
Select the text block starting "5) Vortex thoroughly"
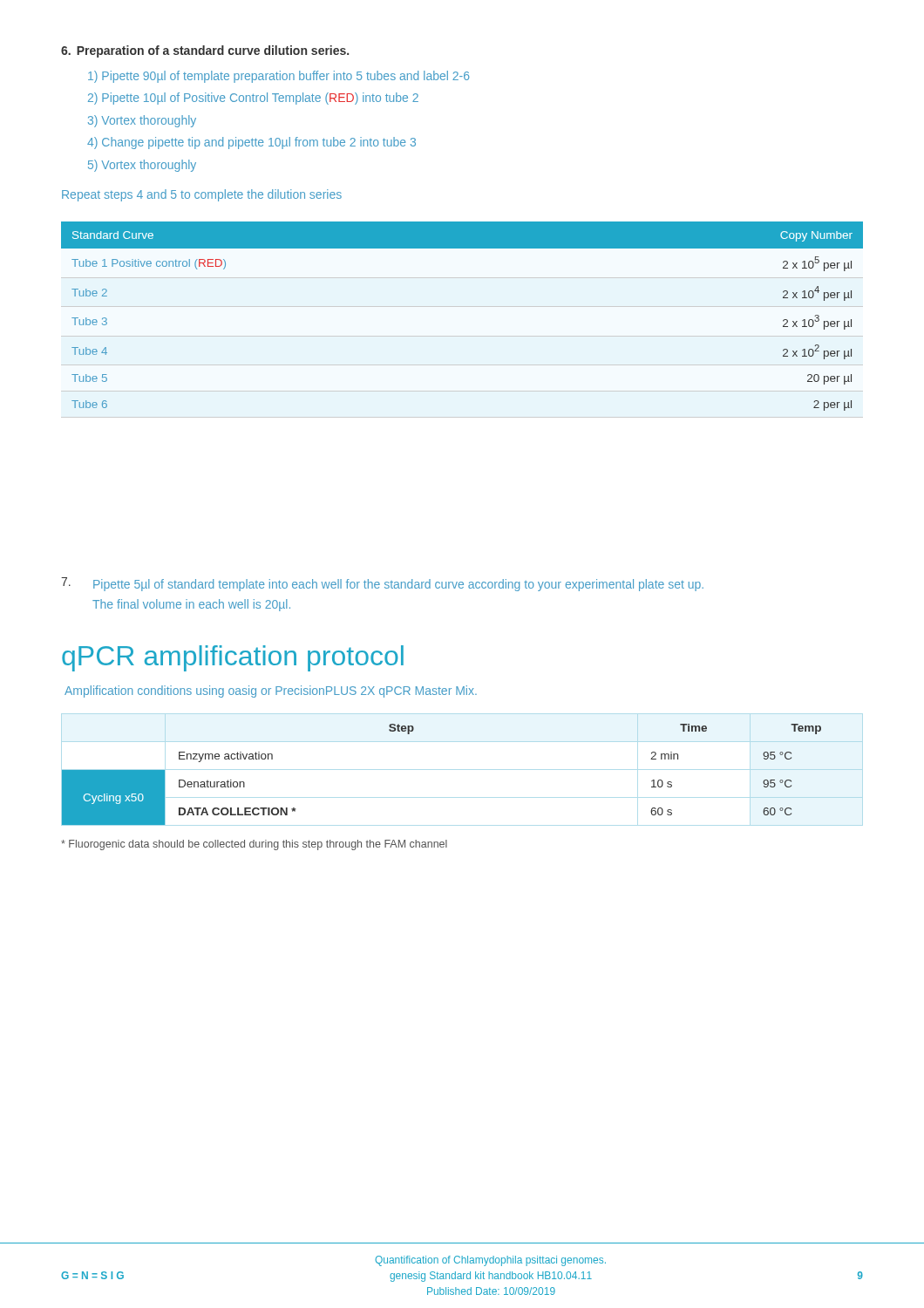(142, 164)
